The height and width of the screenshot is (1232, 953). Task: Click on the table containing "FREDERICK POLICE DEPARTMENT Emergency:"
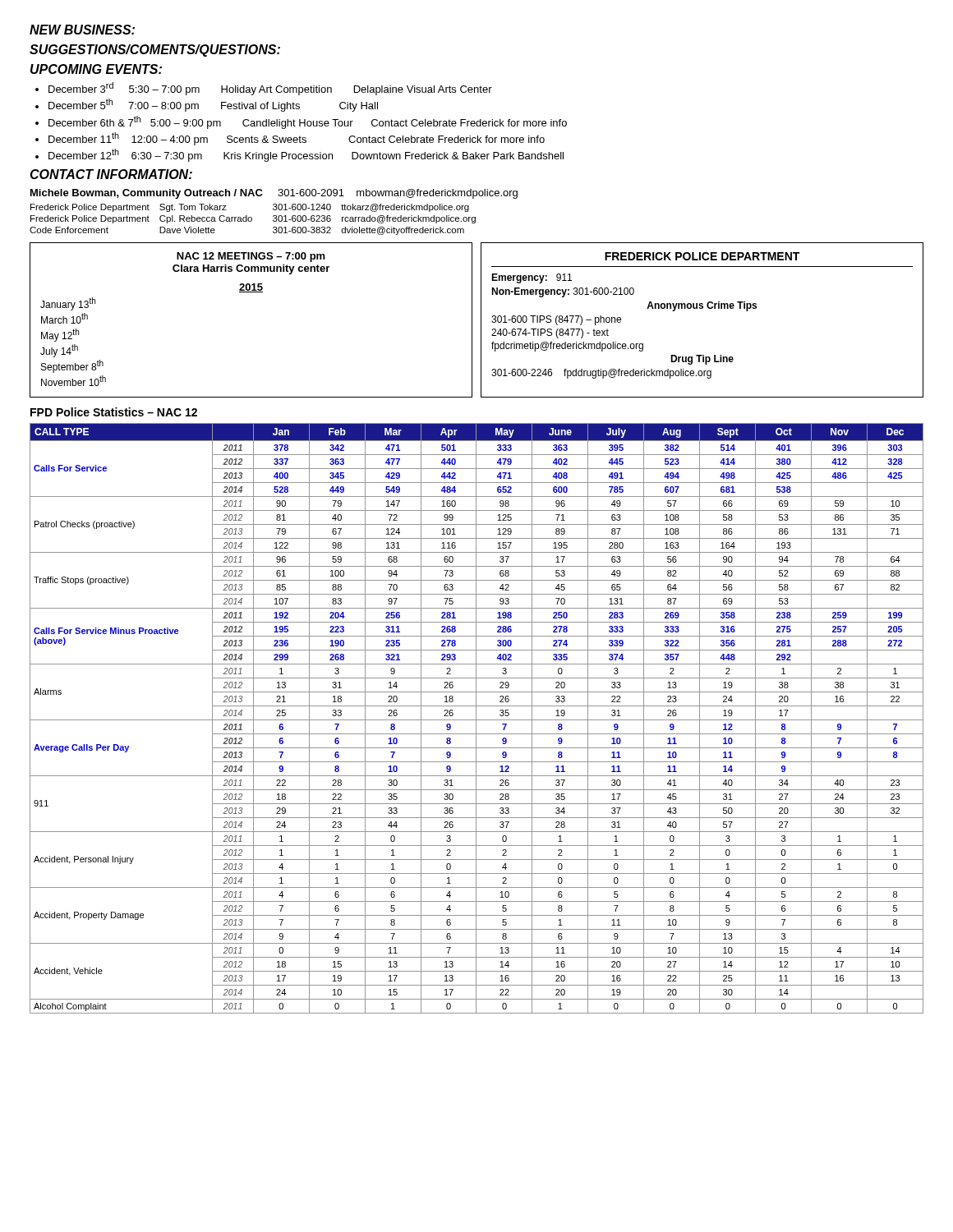(x=702, y=320)
